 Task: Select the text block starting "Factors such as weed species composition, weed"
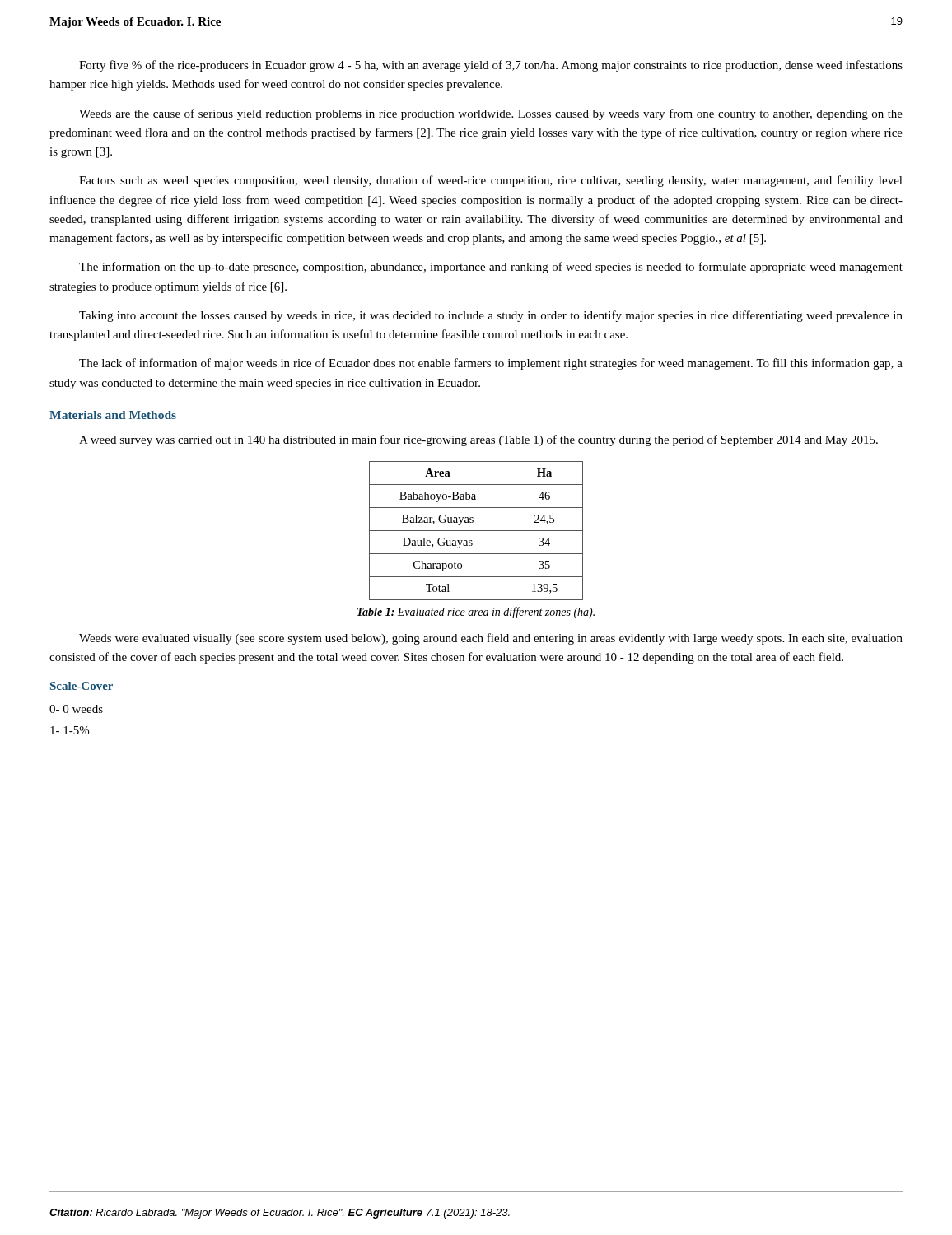click(x=476, y=209)
